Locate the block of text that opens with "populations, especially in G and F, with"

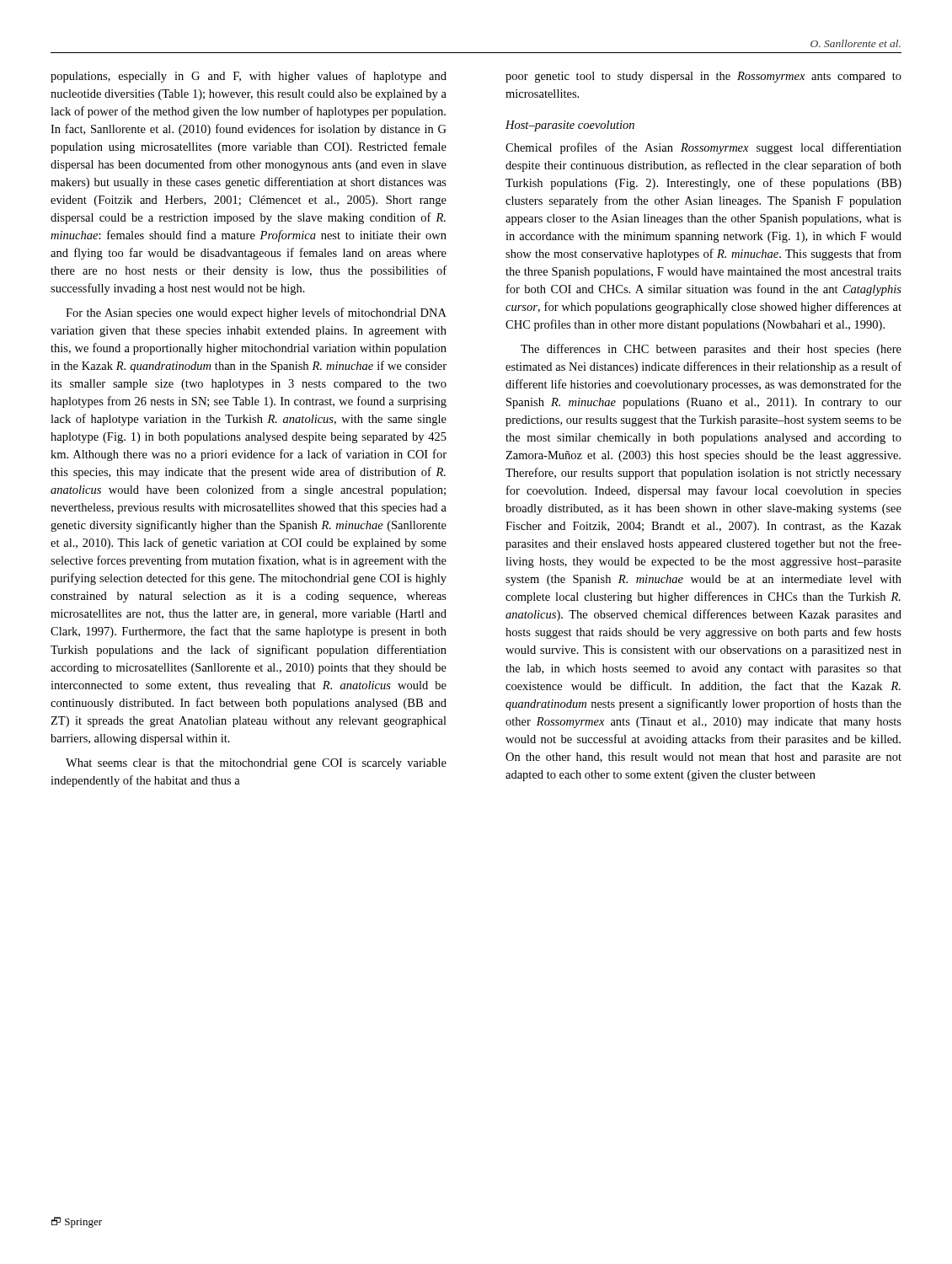pos(249,183)
